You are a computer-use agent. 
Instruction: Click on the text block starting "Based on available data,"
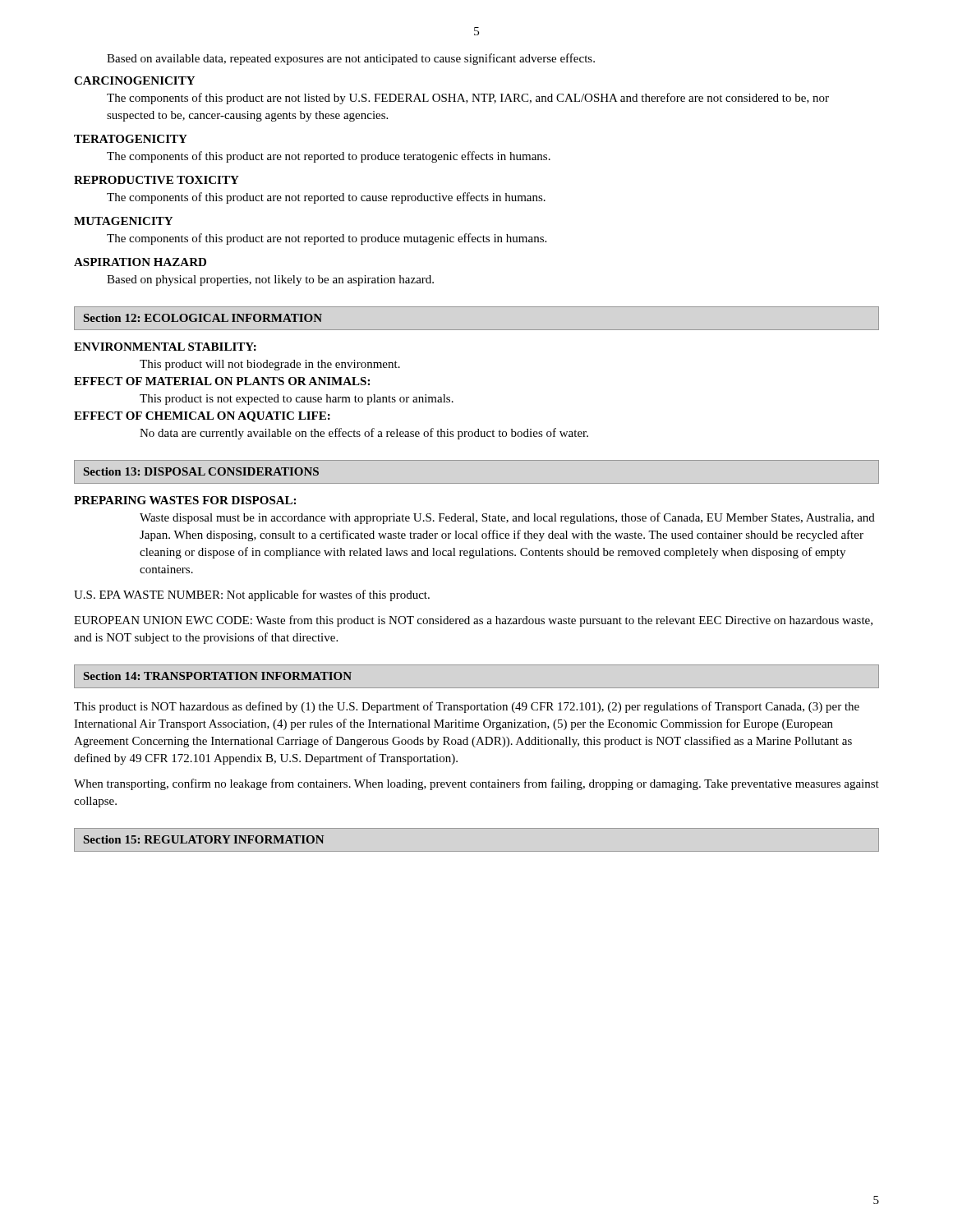[x=351, y=58]
